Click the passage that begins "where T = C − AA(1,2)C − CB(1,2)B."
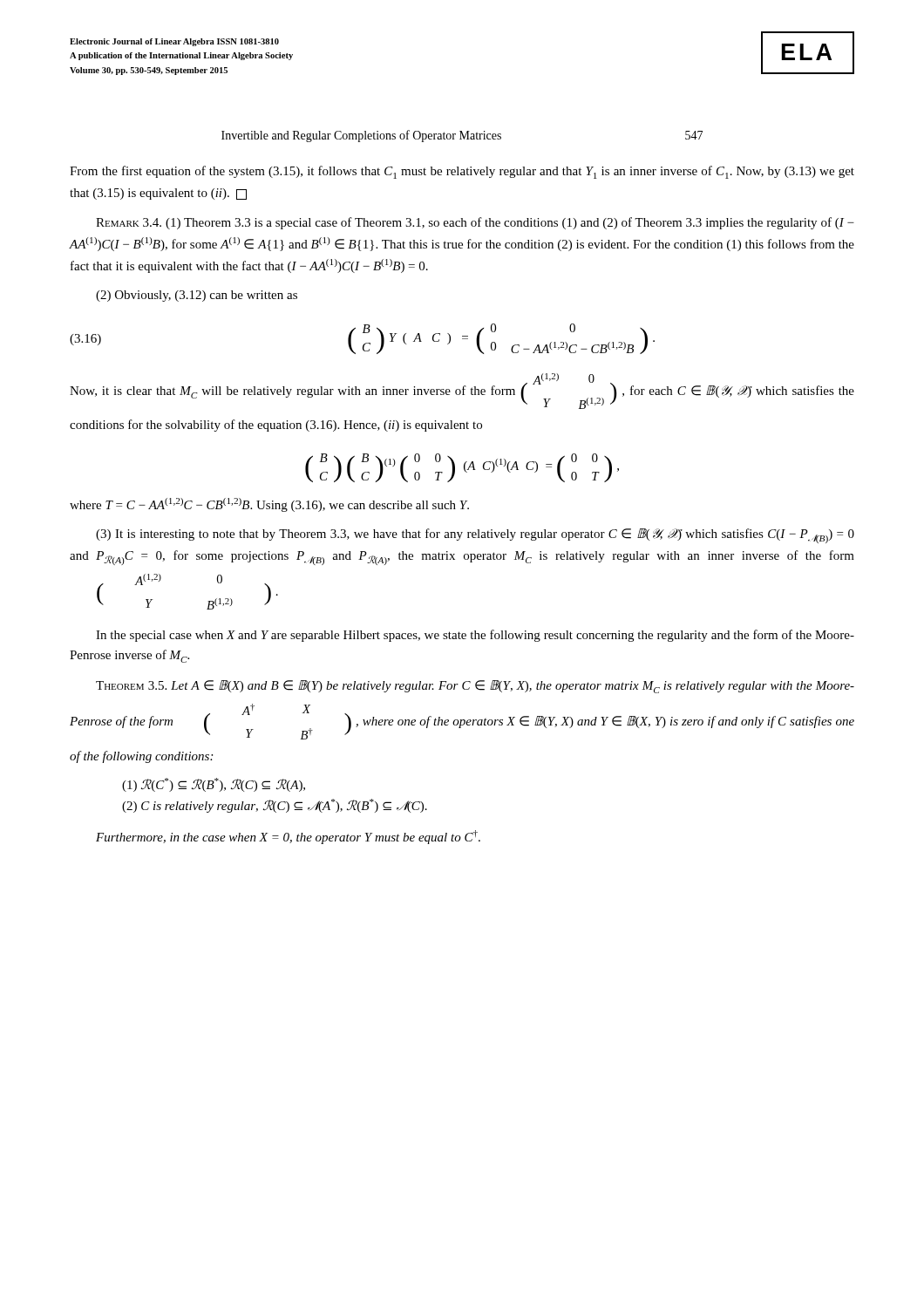This screenshot has width=924, height=1308. [462, 504]
